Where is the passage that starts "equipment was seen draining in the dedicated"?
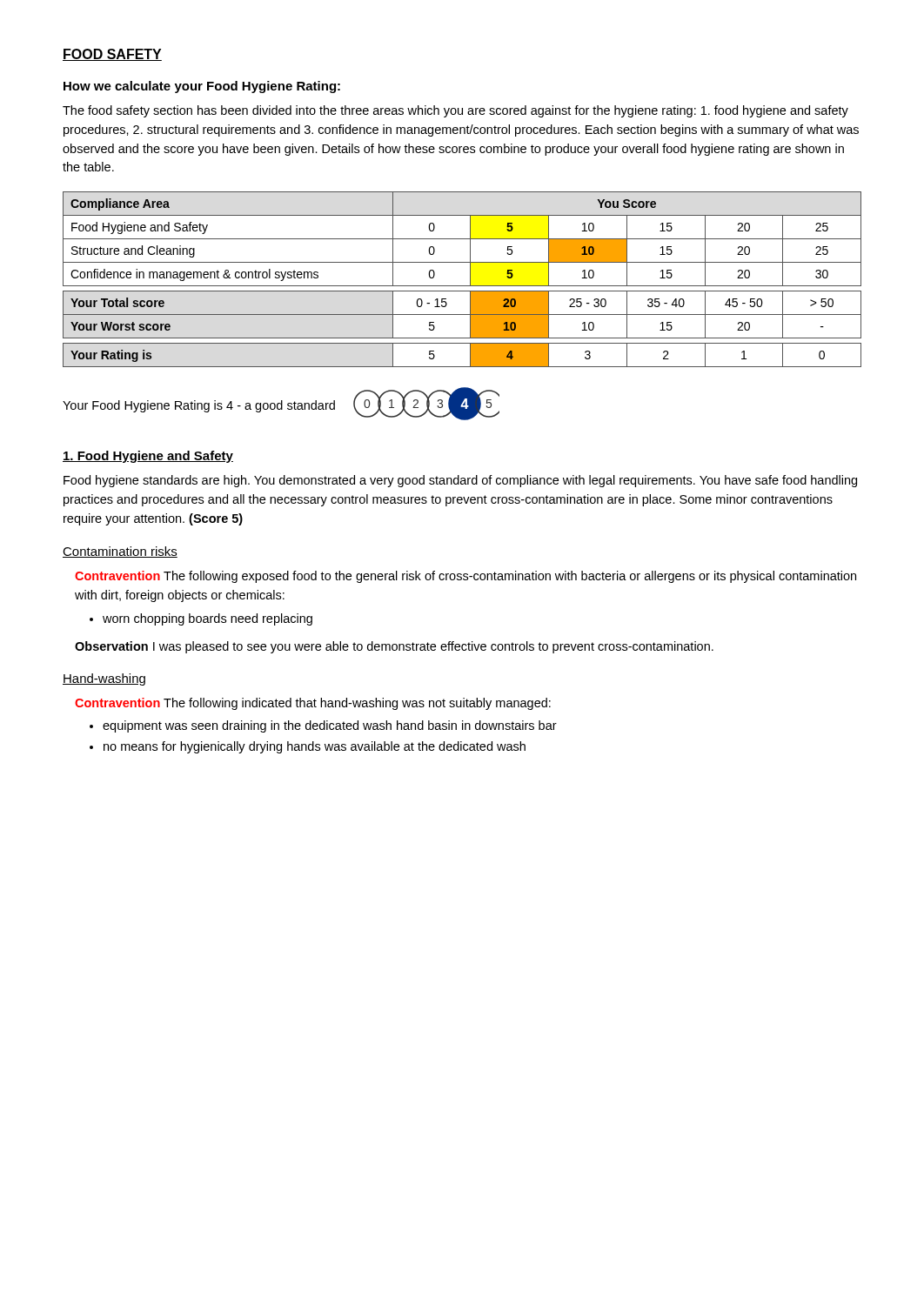The height and width of the screenshot is (1305, 924). (330, 726)
